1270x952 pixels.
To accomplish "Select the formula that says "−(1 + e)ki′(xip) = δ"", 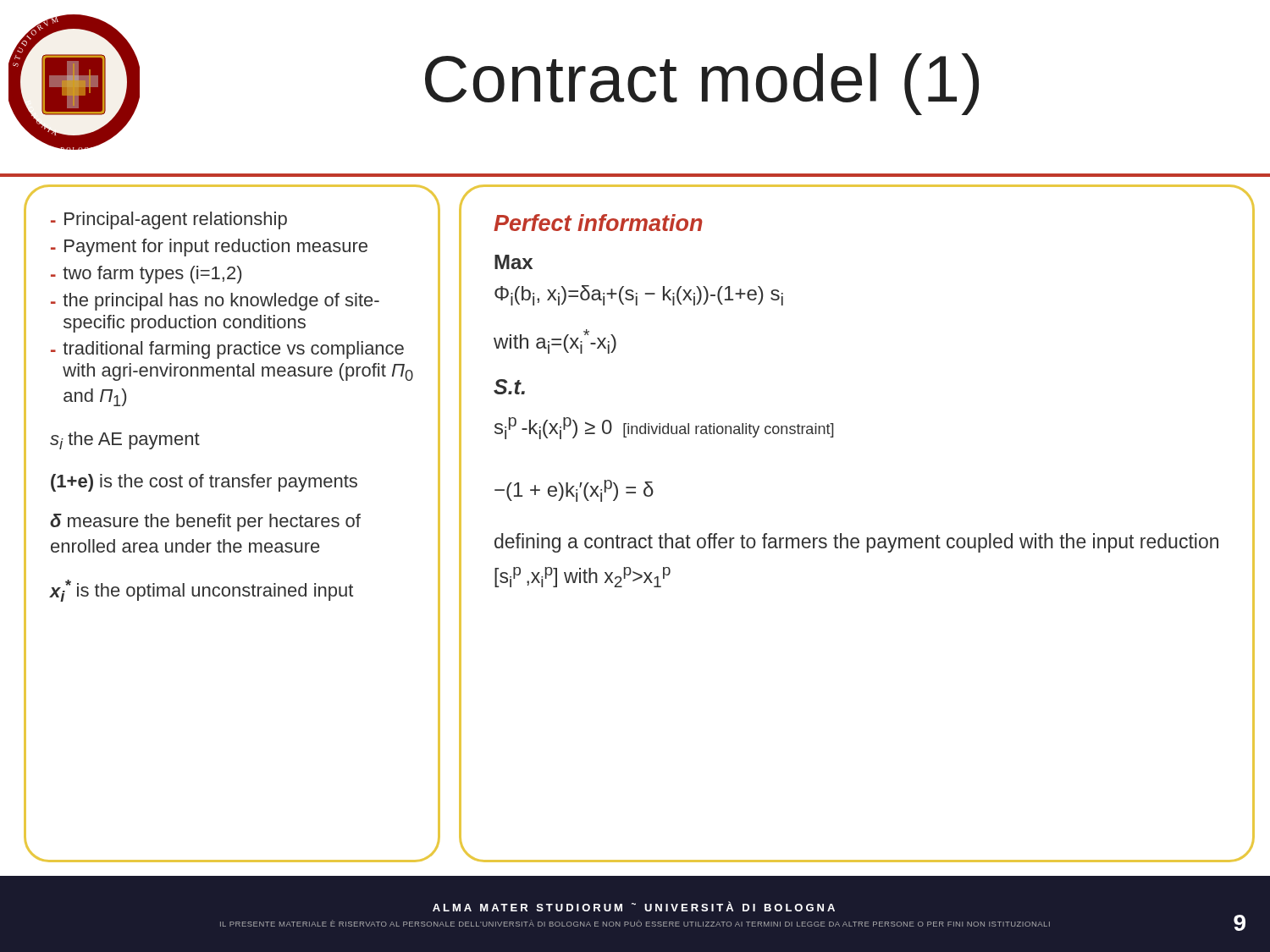I will coord(574,490).
